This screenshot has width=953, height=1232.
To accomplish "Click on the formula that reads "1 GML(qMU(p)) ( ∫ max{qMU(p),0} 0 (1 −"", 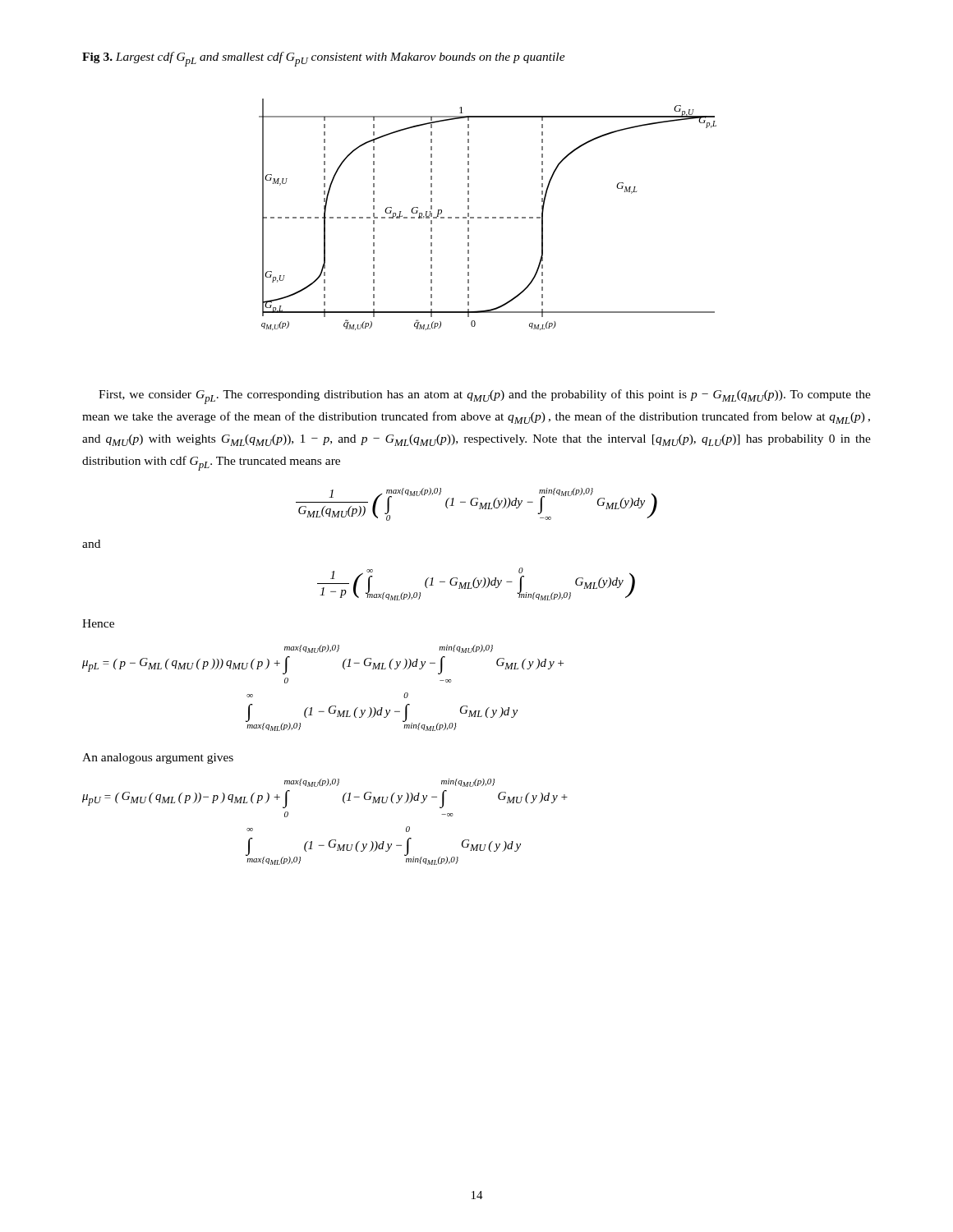I will [476, 504].
